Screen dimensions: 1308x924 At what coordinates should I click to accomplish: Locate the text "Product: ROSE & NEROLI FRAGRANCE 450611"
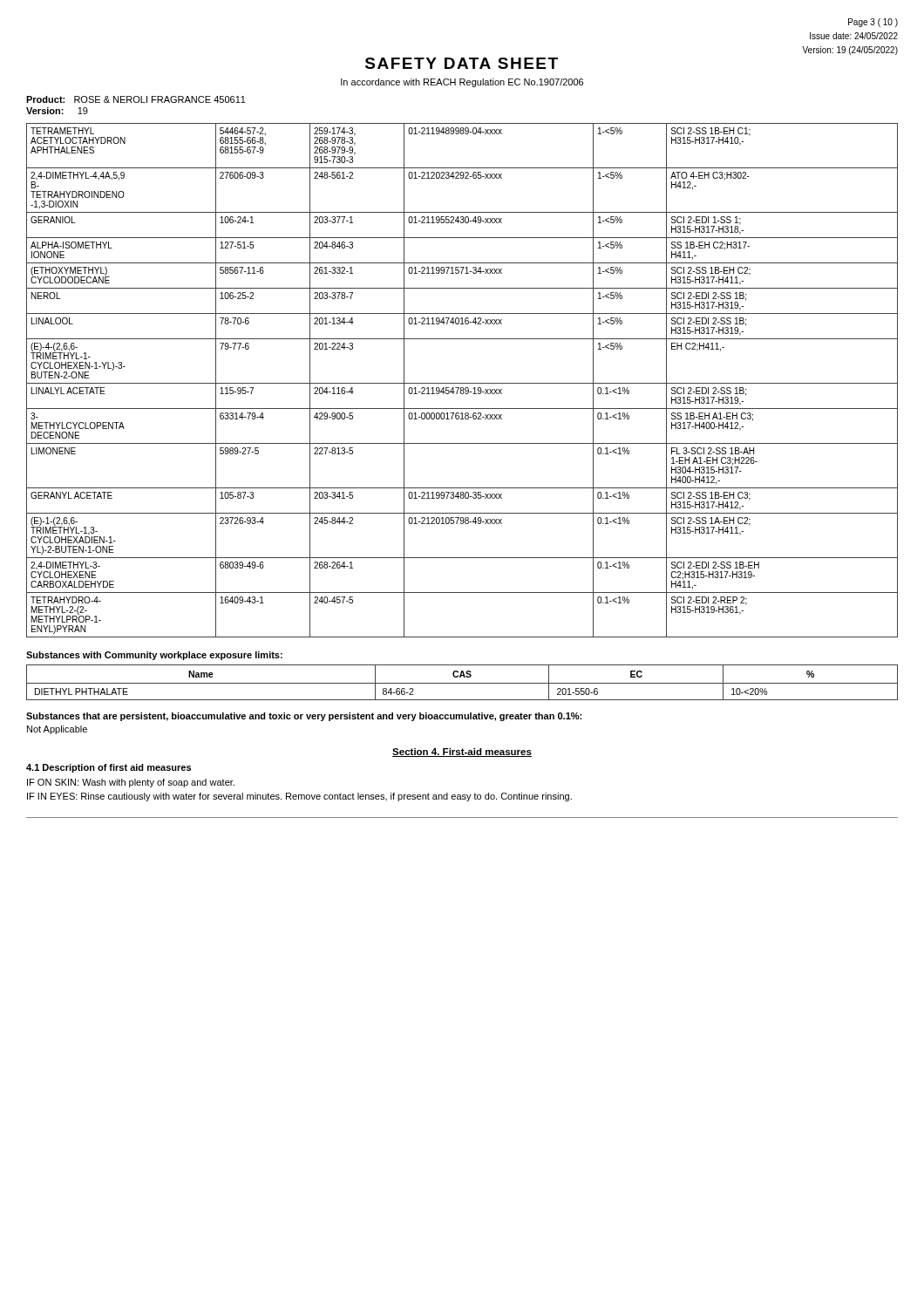136,99
